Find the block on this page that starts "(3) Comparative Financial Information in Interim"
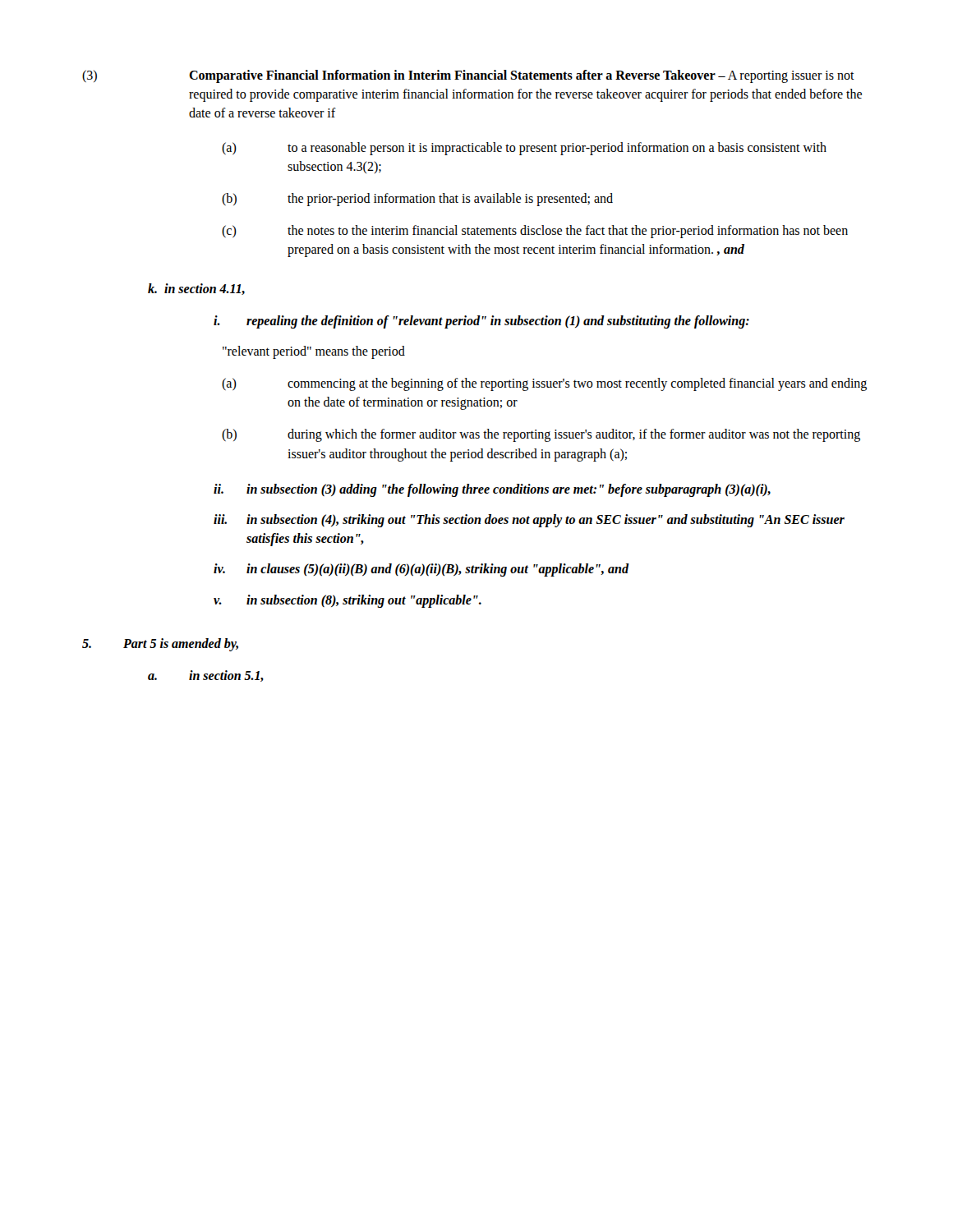The width and height of the screenshot is (953, 1232). click(476, 94)
